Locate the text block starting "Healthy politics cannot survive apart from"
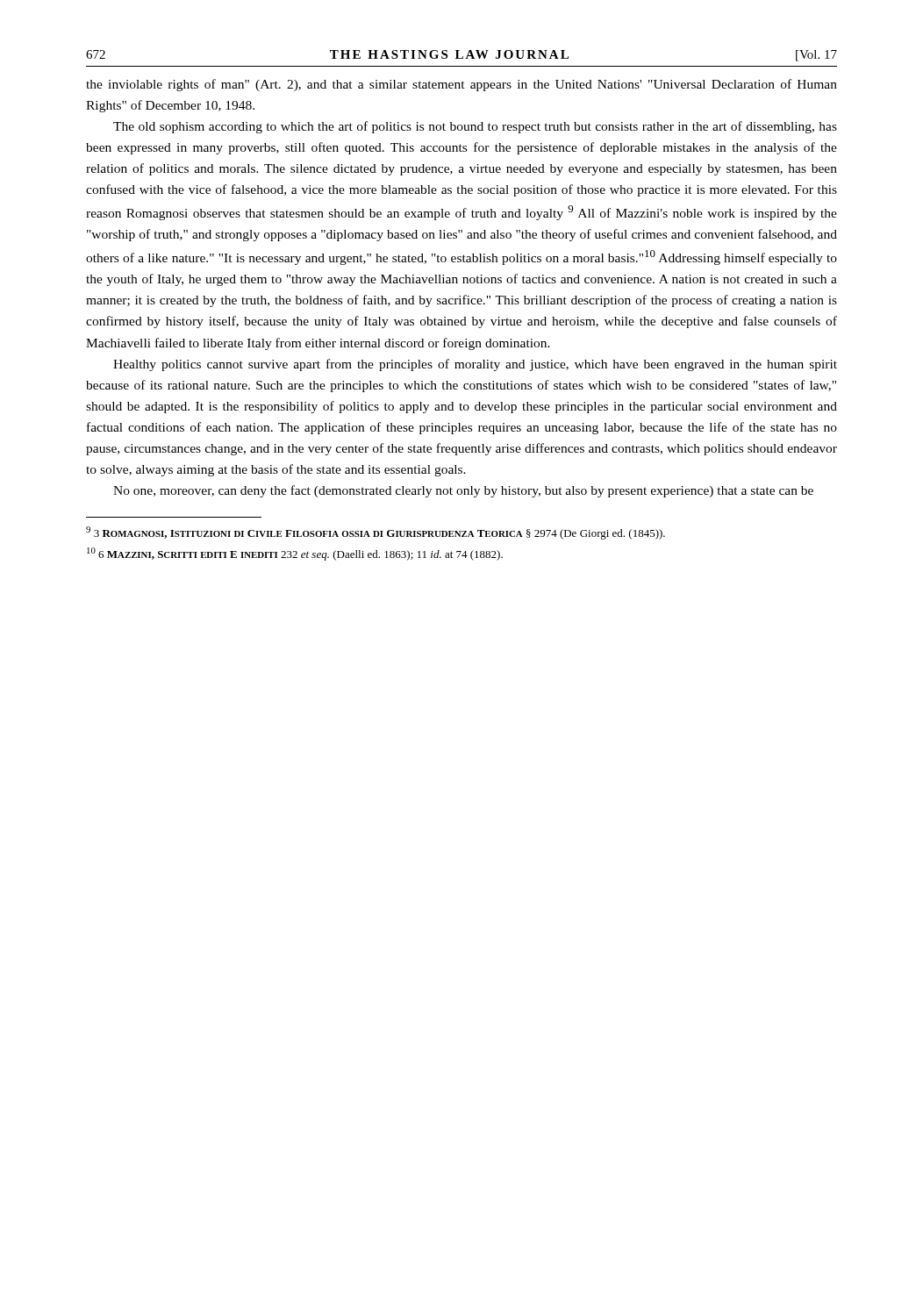The height and width of the screenshot is (1316, 923). click(x=462, y=416)
